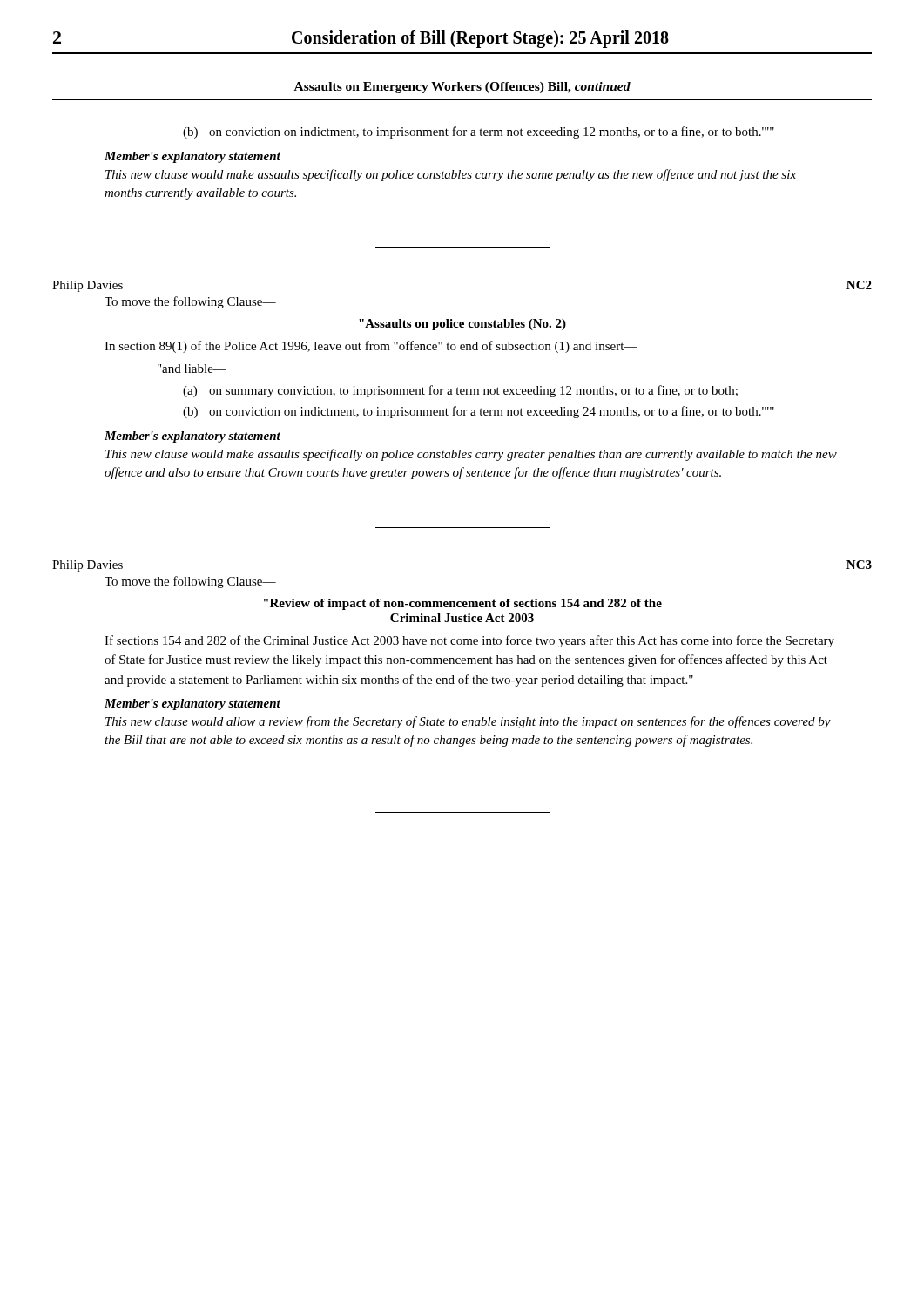Click the section header that begins ""Review of impact of non-commencement"
The height and width of the screenshot is (1307, 924).
click(x=462, y=610)
